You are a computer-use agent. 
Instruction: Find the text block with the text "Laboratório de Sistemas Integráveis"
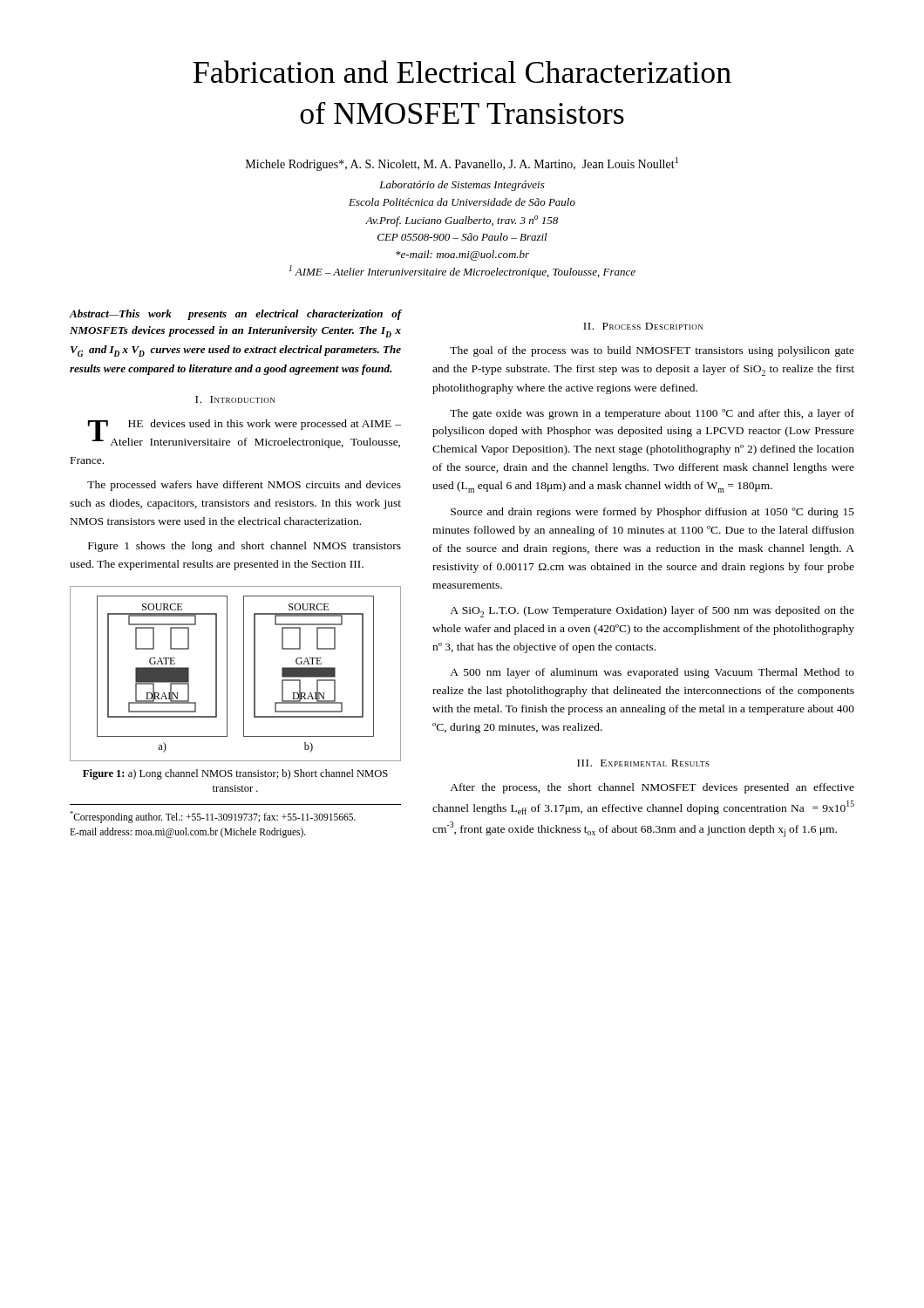point(462,228)
